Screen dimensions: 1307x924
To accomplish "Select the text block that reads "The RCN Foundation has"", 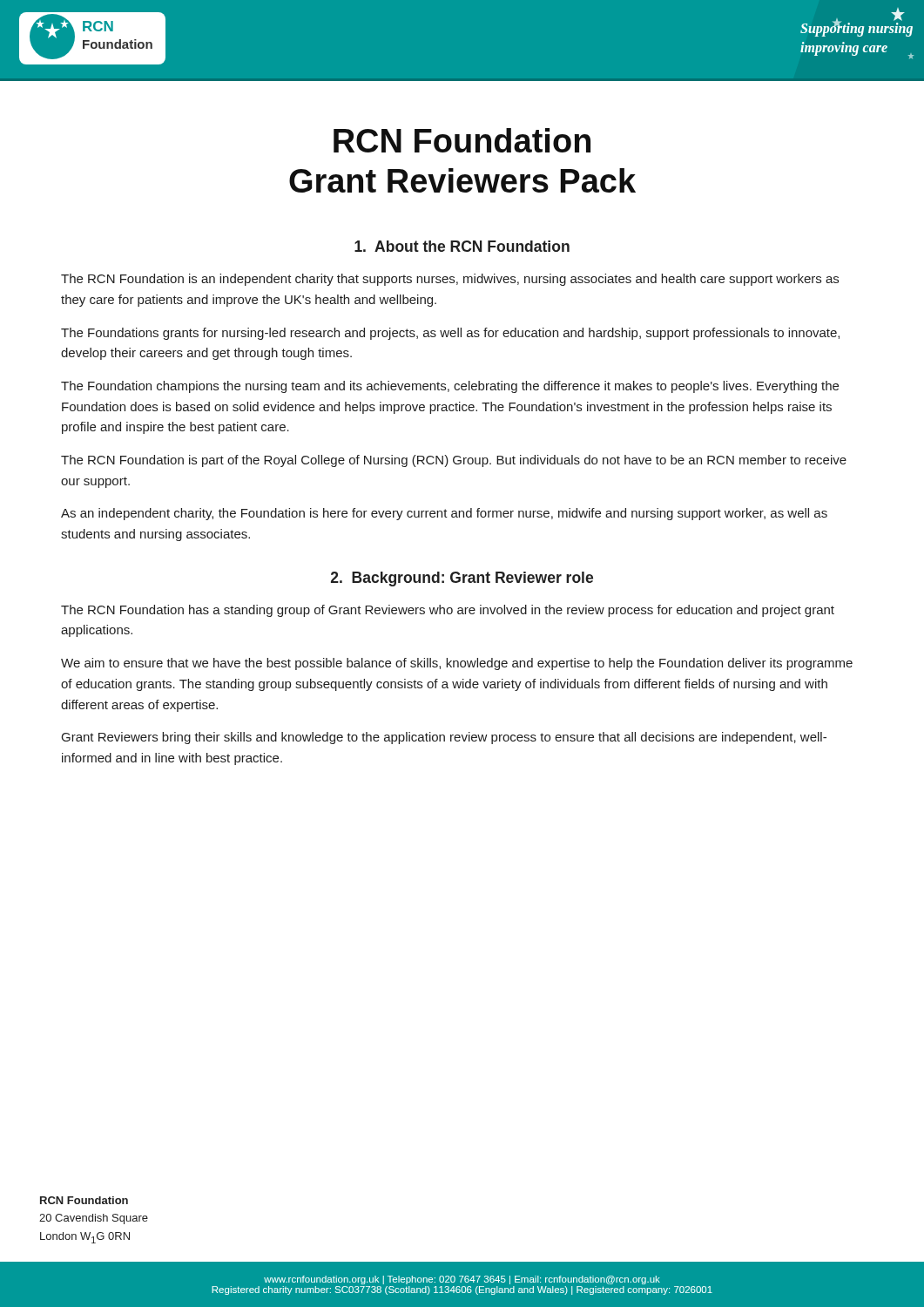I will click(x=448, y=620).
